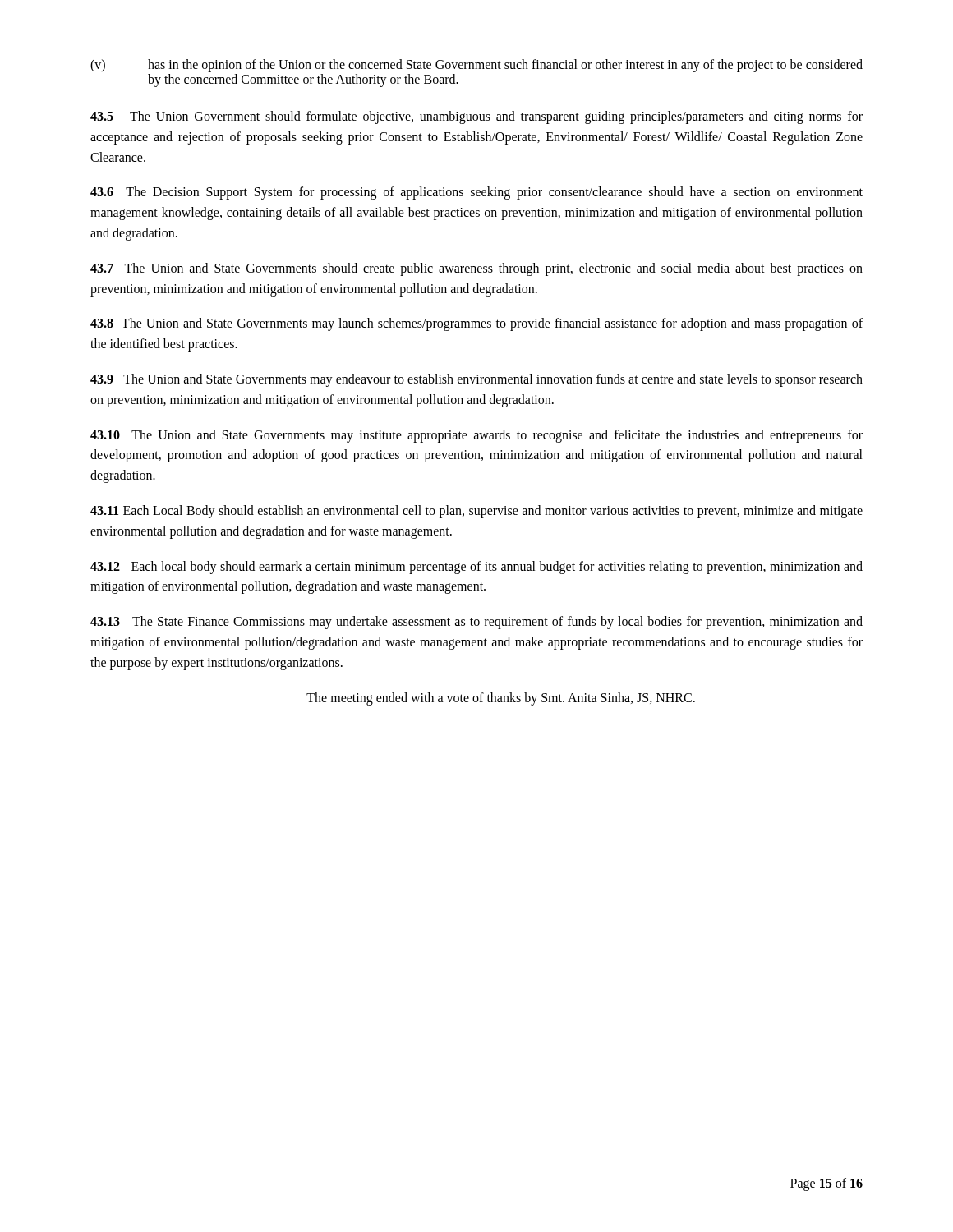Viewport: 953px width, 1232px height.
Task: Find the text block that reads "13 The State Finance Commissions may"
Action: coord(476,642)
